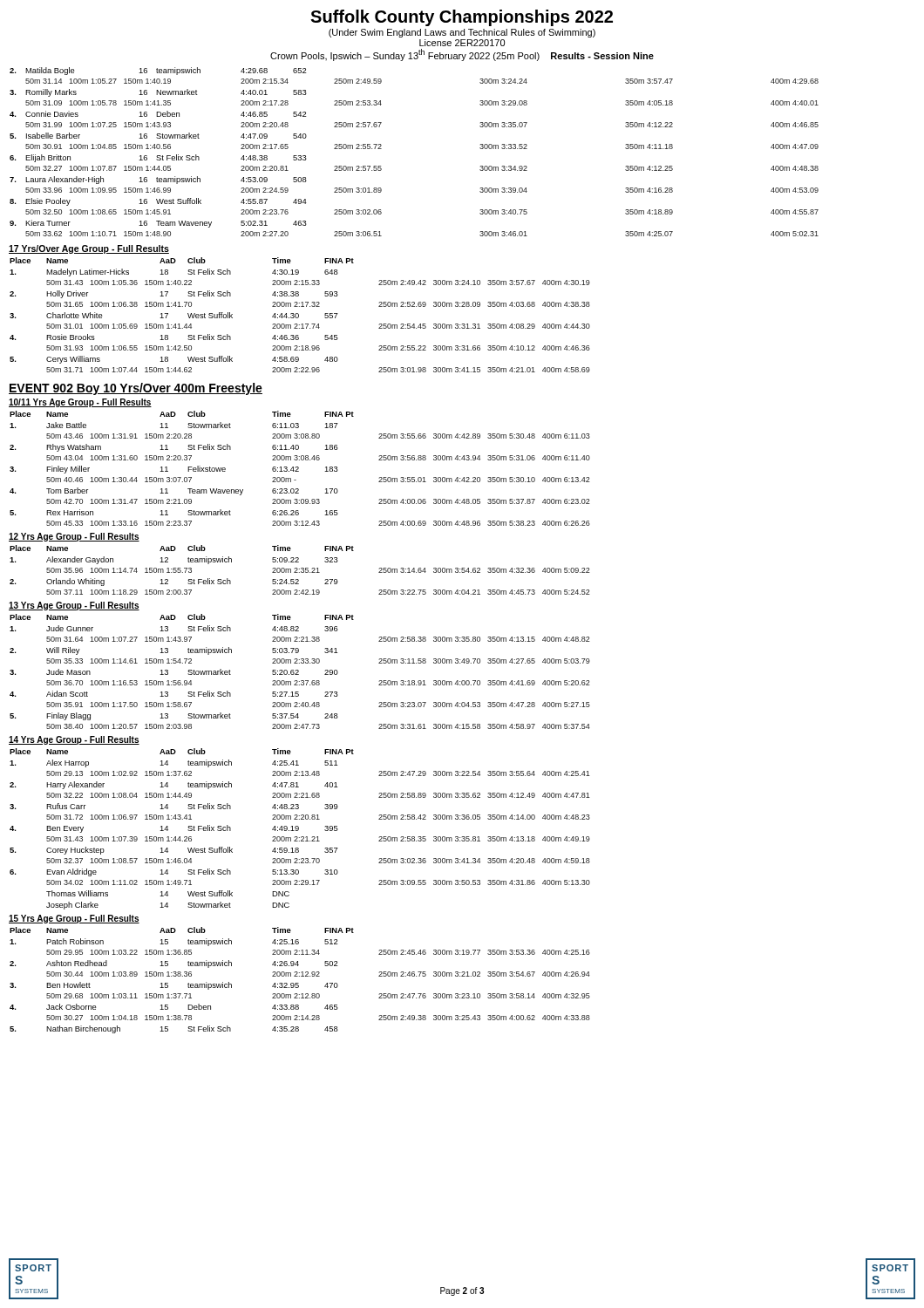
Task: Click on the table containing "250m 2:58.42 300m"
Action: pyautogui.click(x=462, y=828)
